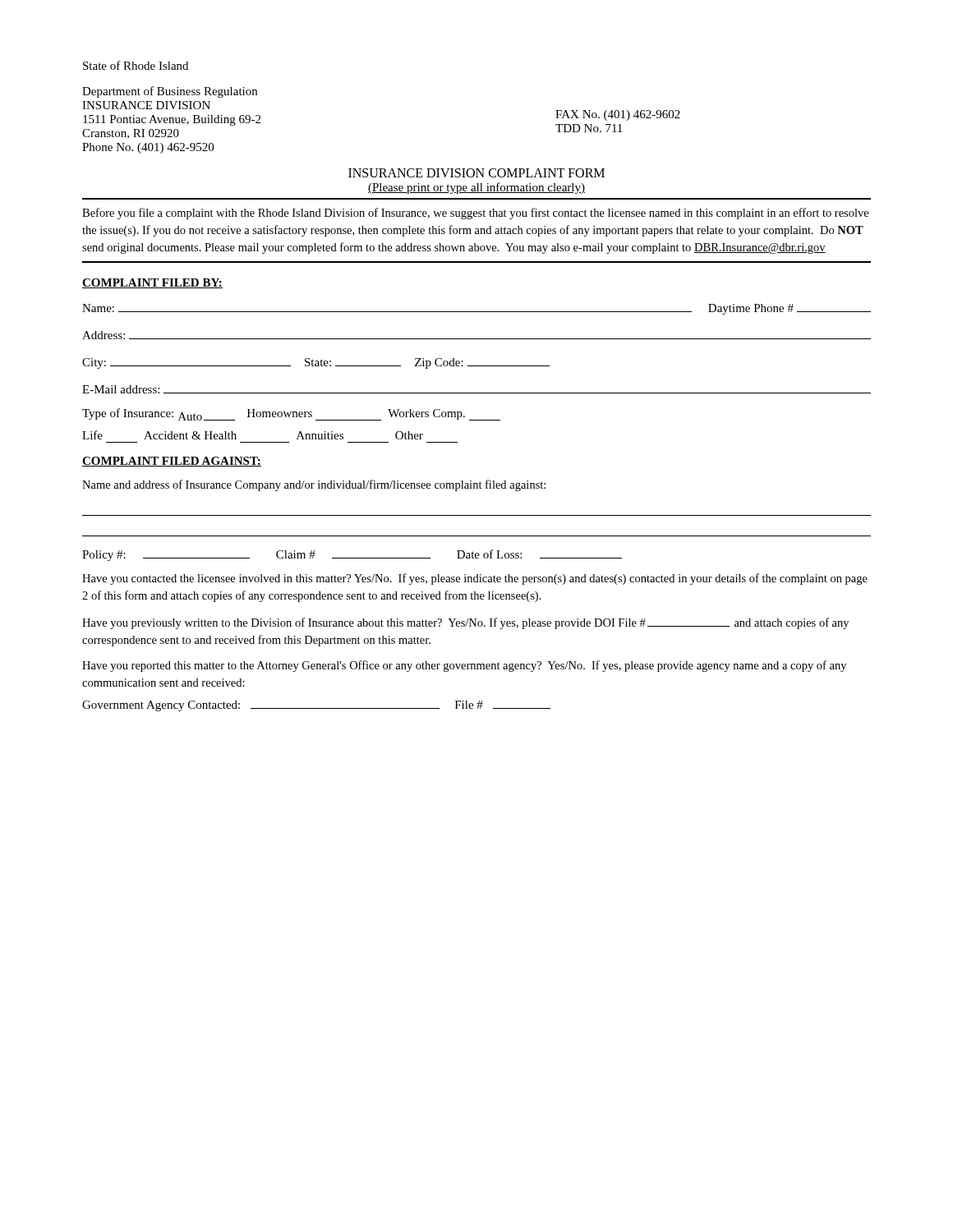The image size is (953, 1232).
Task: Select the text starting "Life Accident & Health"
Action: coord(270,436)
